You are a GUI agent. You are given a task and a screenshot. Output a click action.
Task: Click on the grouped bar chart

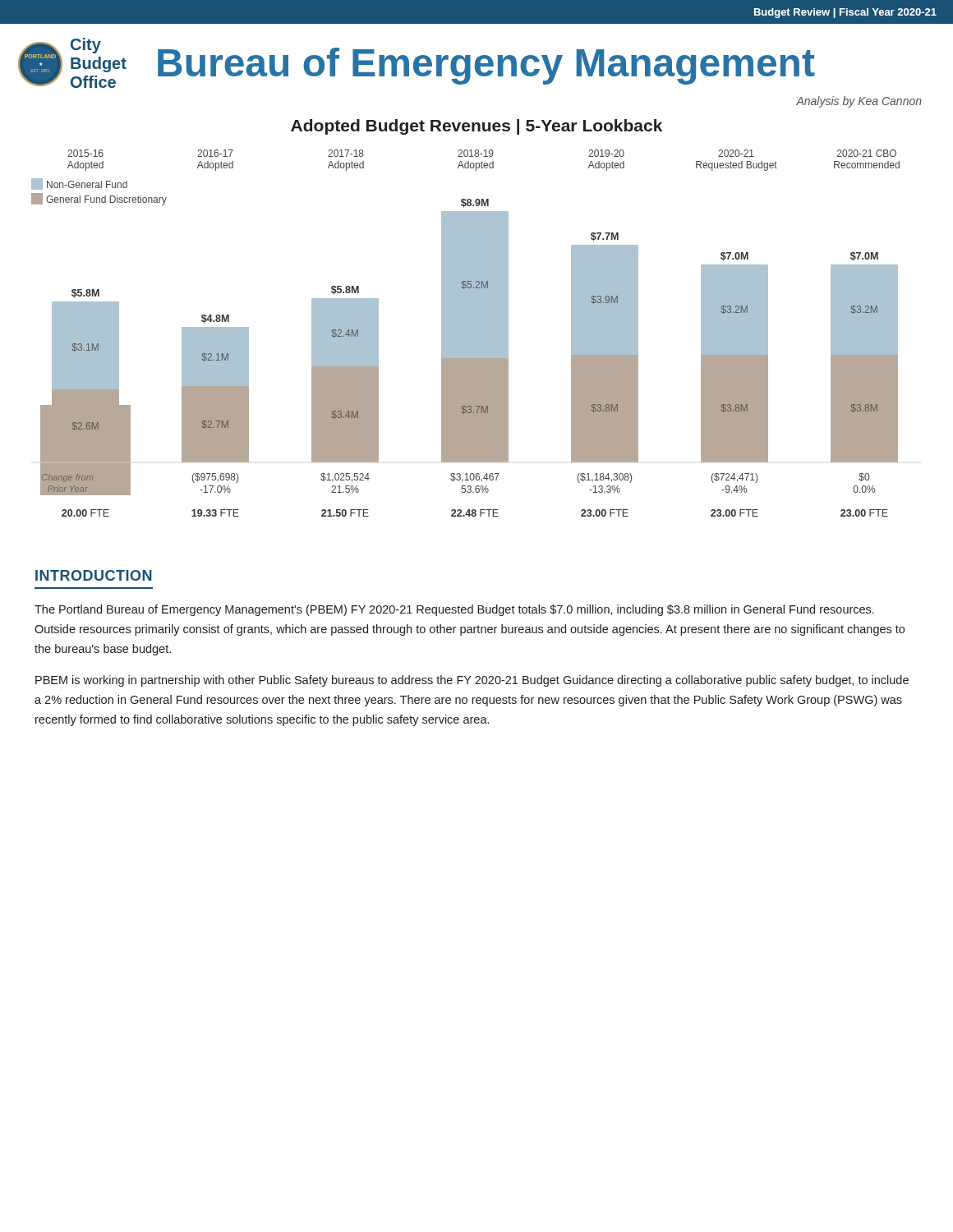476,345
